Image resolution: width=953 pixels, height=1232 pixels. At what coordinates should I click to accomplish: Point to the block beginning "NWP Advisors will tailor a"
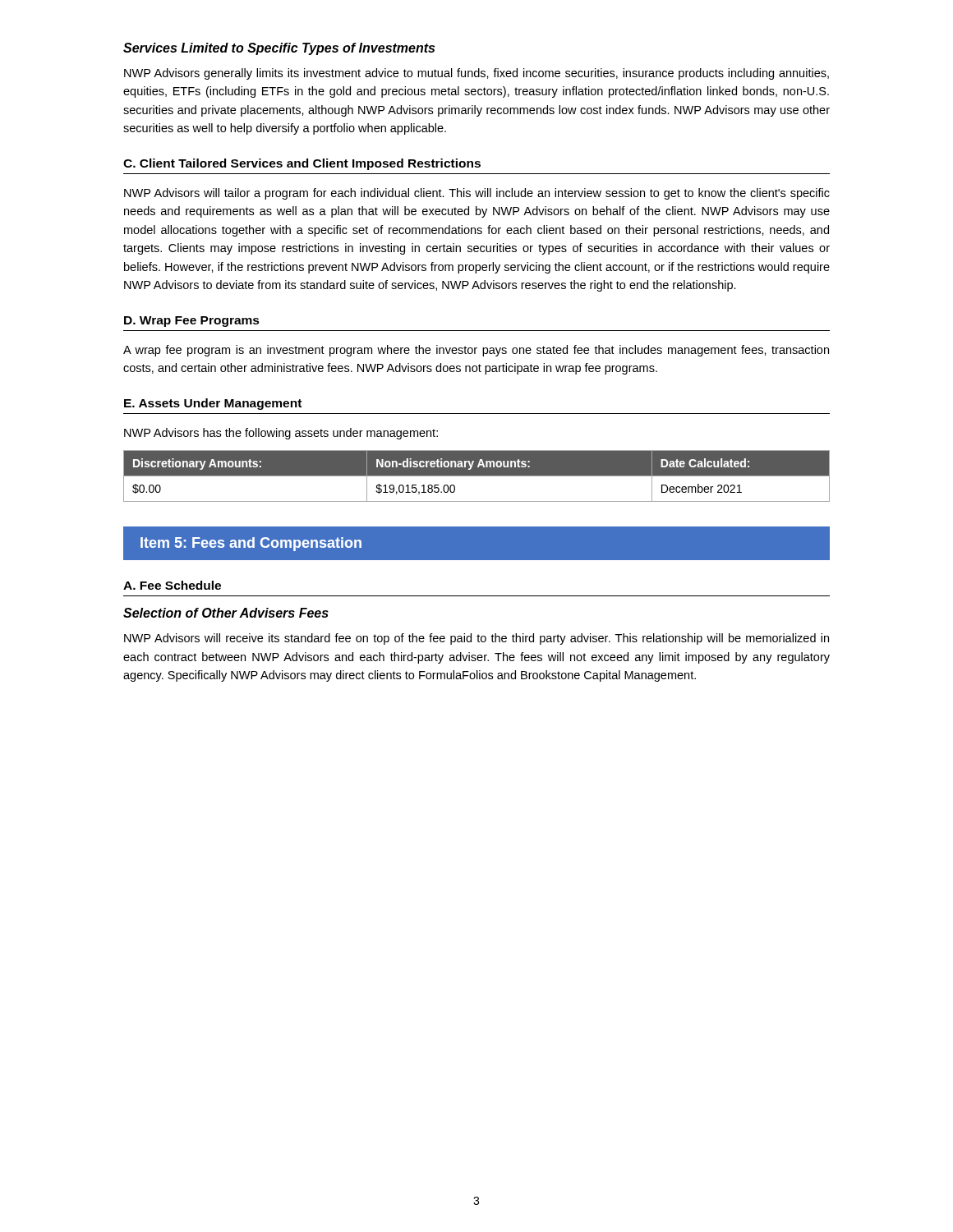click(476, 239)
